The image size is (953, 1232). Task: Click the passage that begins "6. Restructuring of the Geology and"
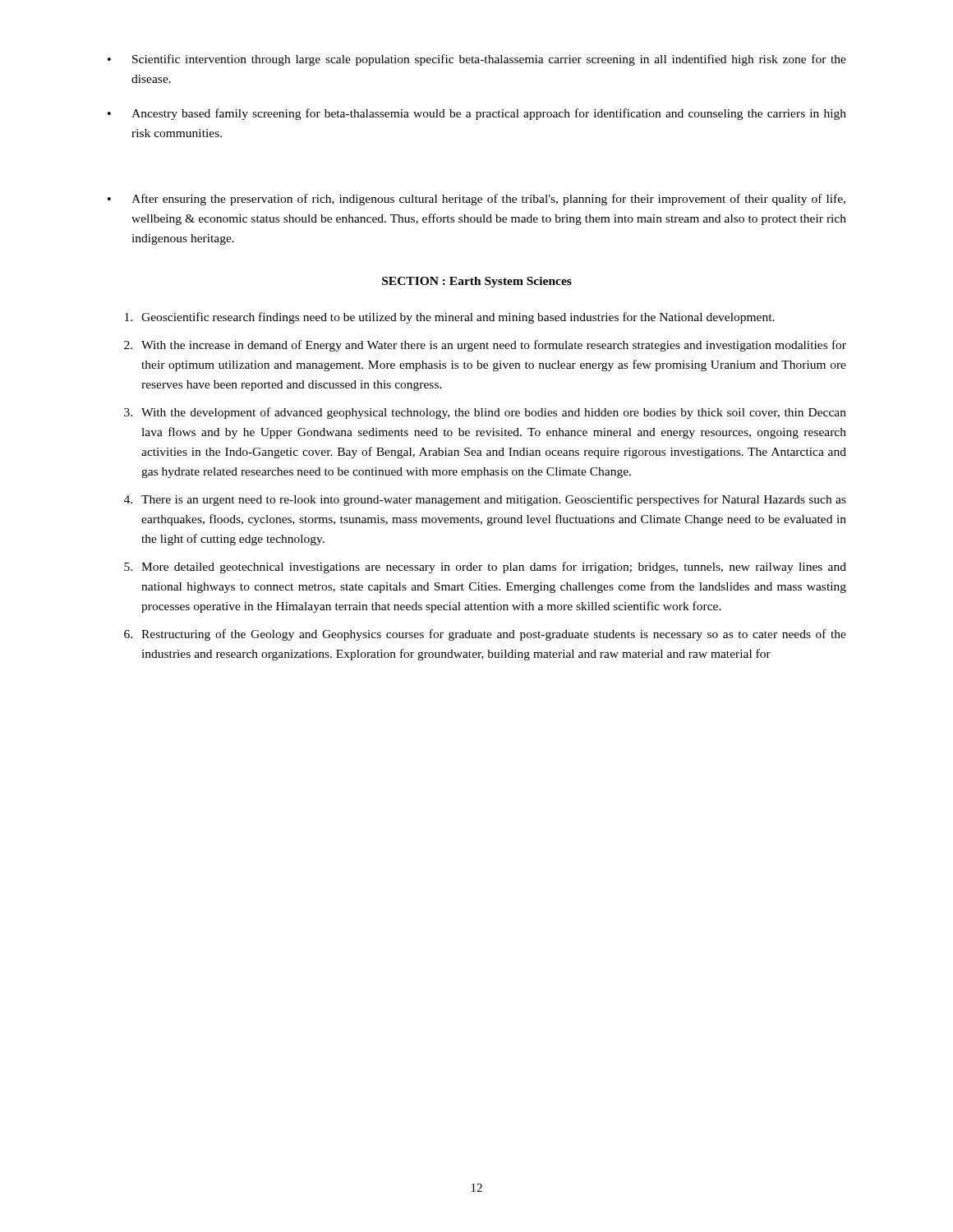(x=476, y=644)
